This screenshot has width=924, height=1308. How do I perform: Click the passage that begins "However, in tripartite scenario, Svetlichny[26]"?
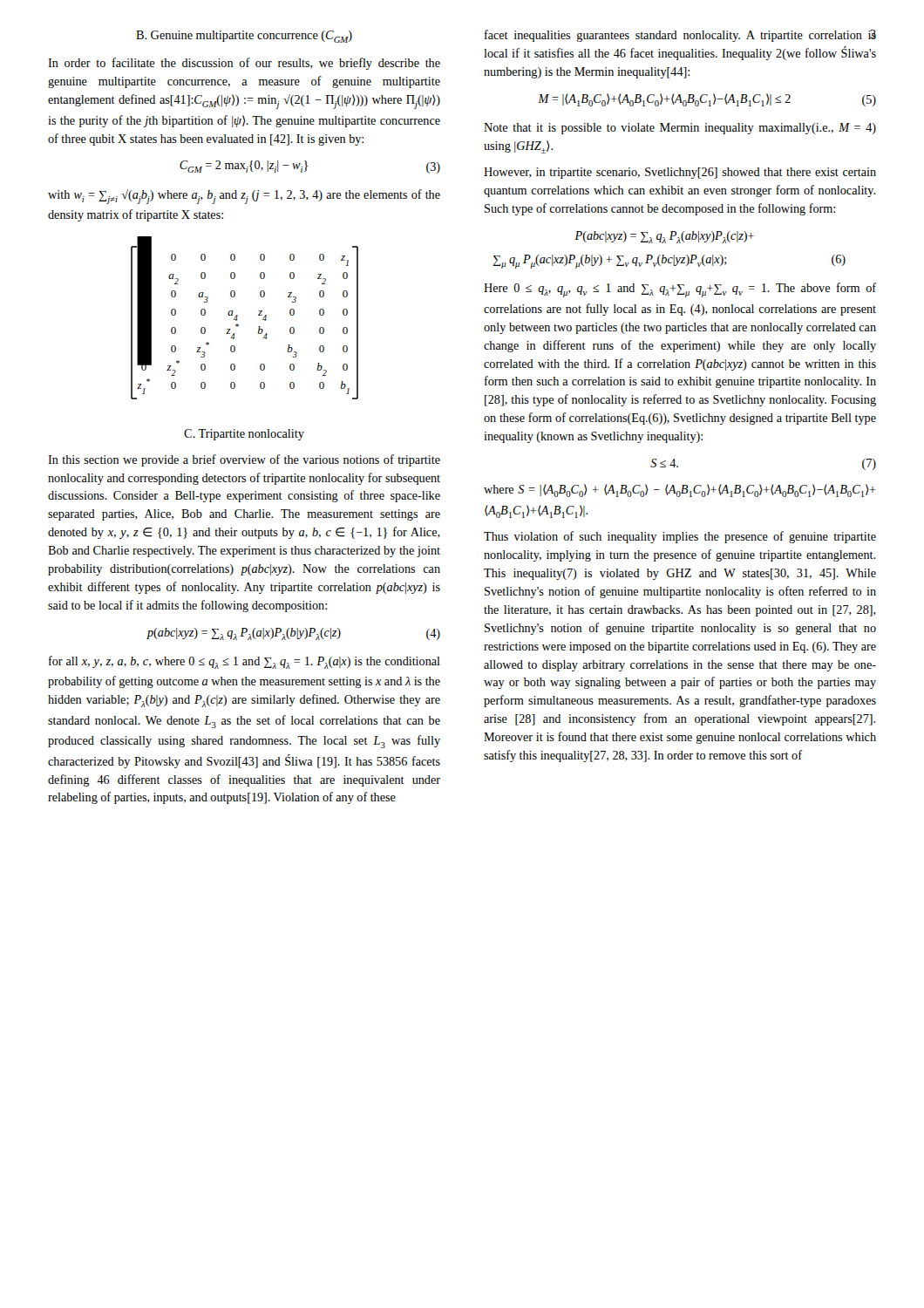click(x=680, y=190)
